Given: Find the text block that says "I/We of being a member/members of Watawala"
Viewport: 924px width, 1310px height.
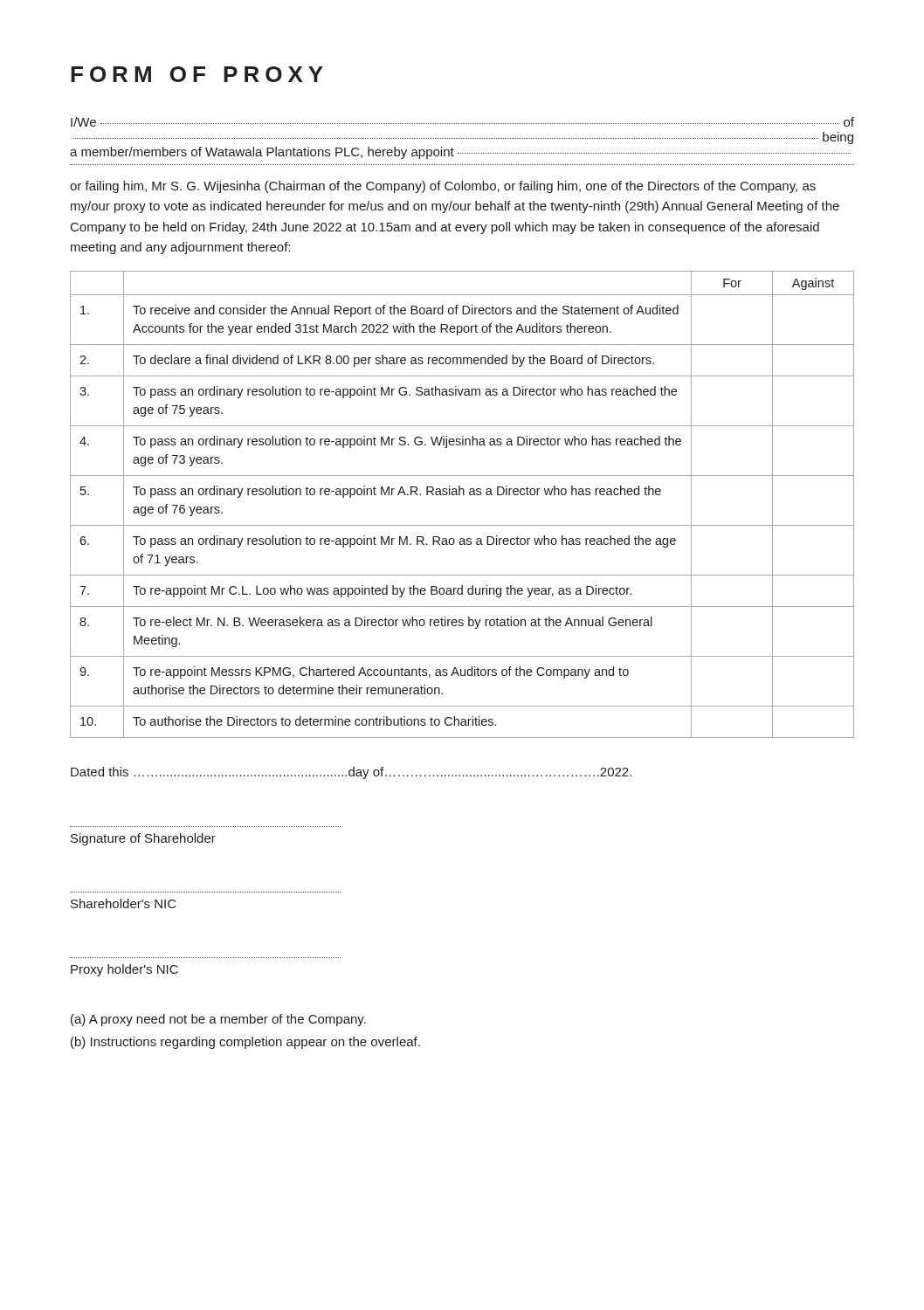Looking at the screenshot, I should (x=462, y=140).
